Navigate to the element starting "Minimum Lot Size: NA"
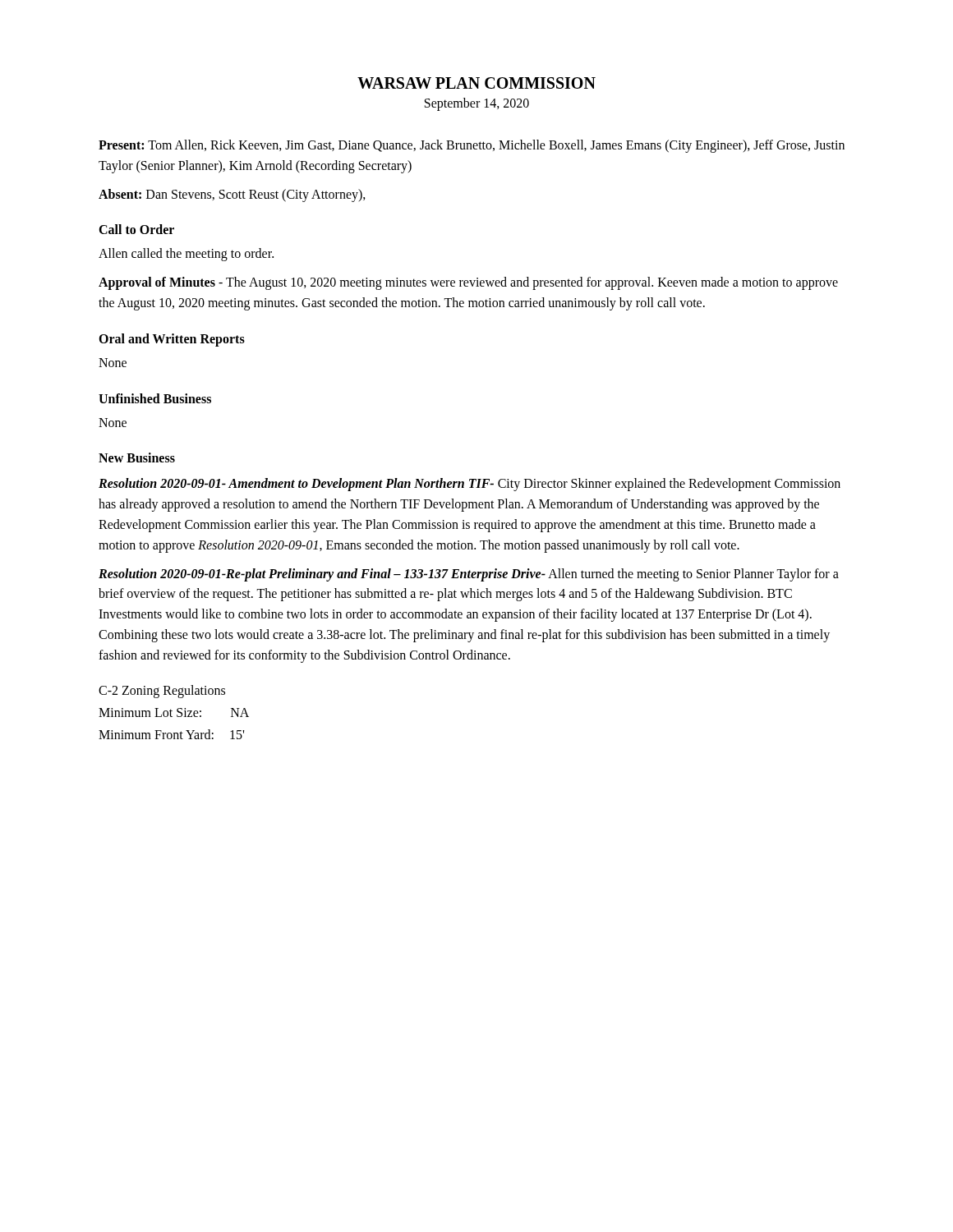 [x=174, y=712]
